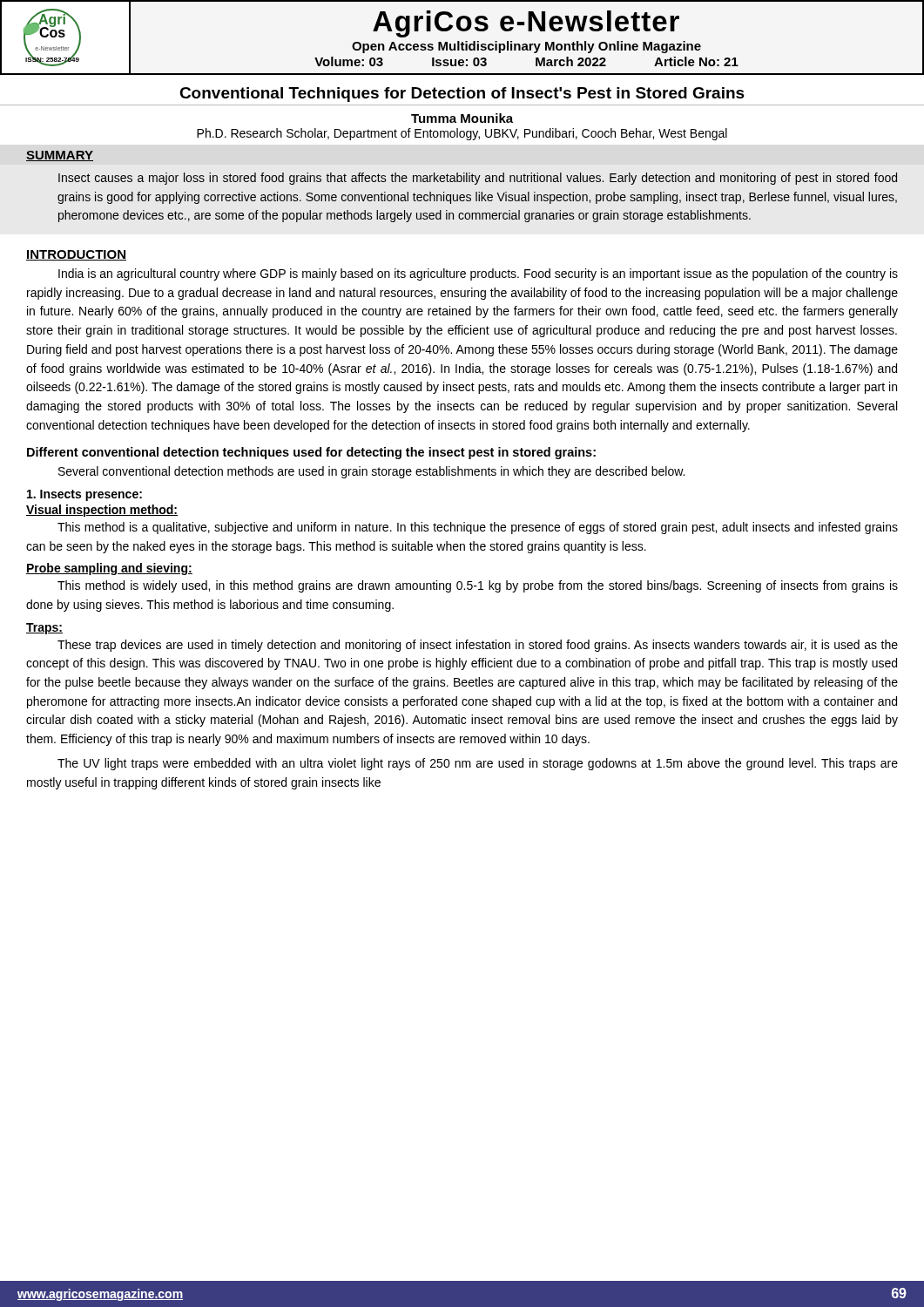This screenshot has width=924, height=1307.
Task: Locate the section header that says "Visual inspection method:"
Action: 102,510
